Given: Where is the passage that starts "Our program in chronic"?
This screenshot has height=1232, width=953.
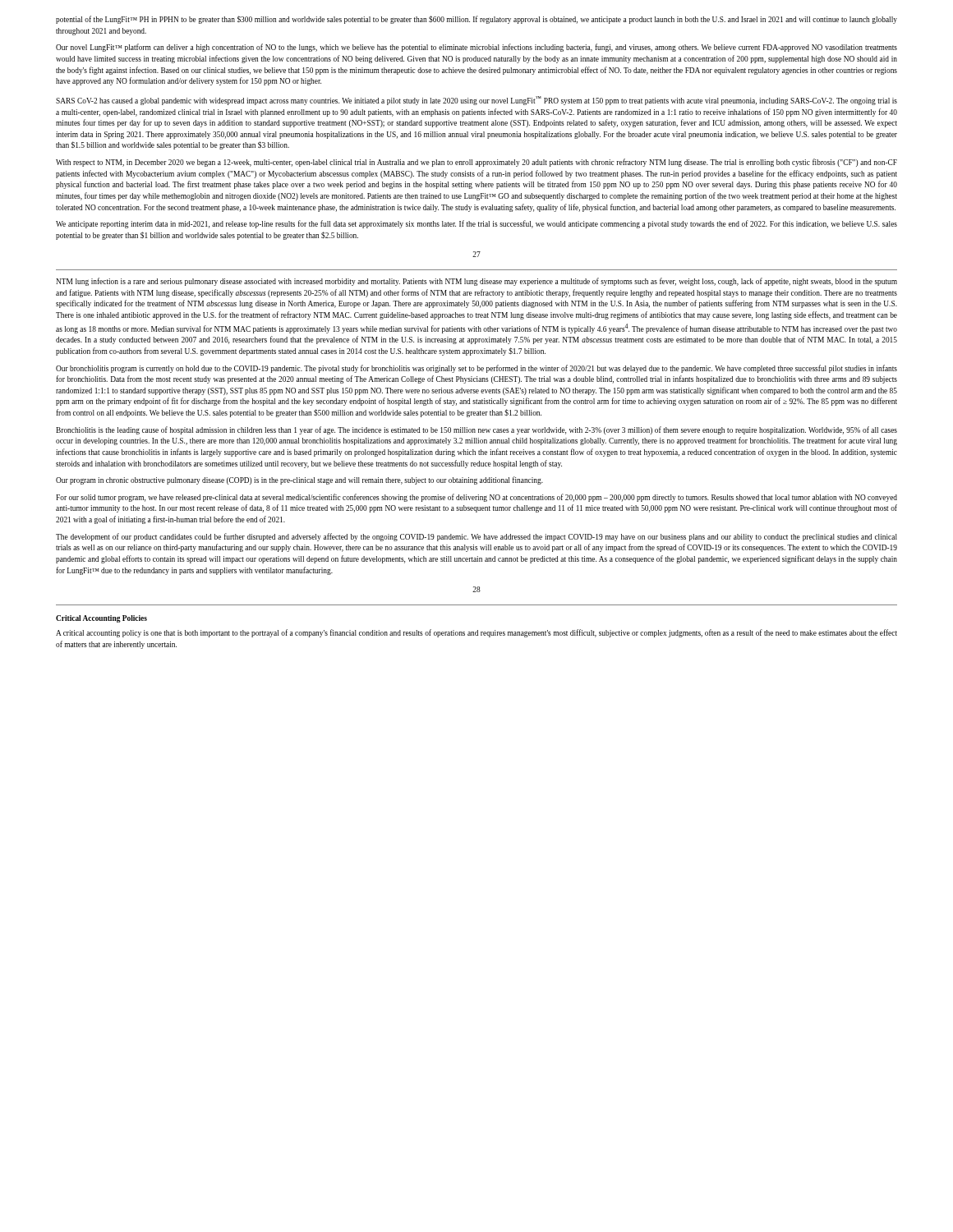Looking at the screenshot, I should 476,481.
